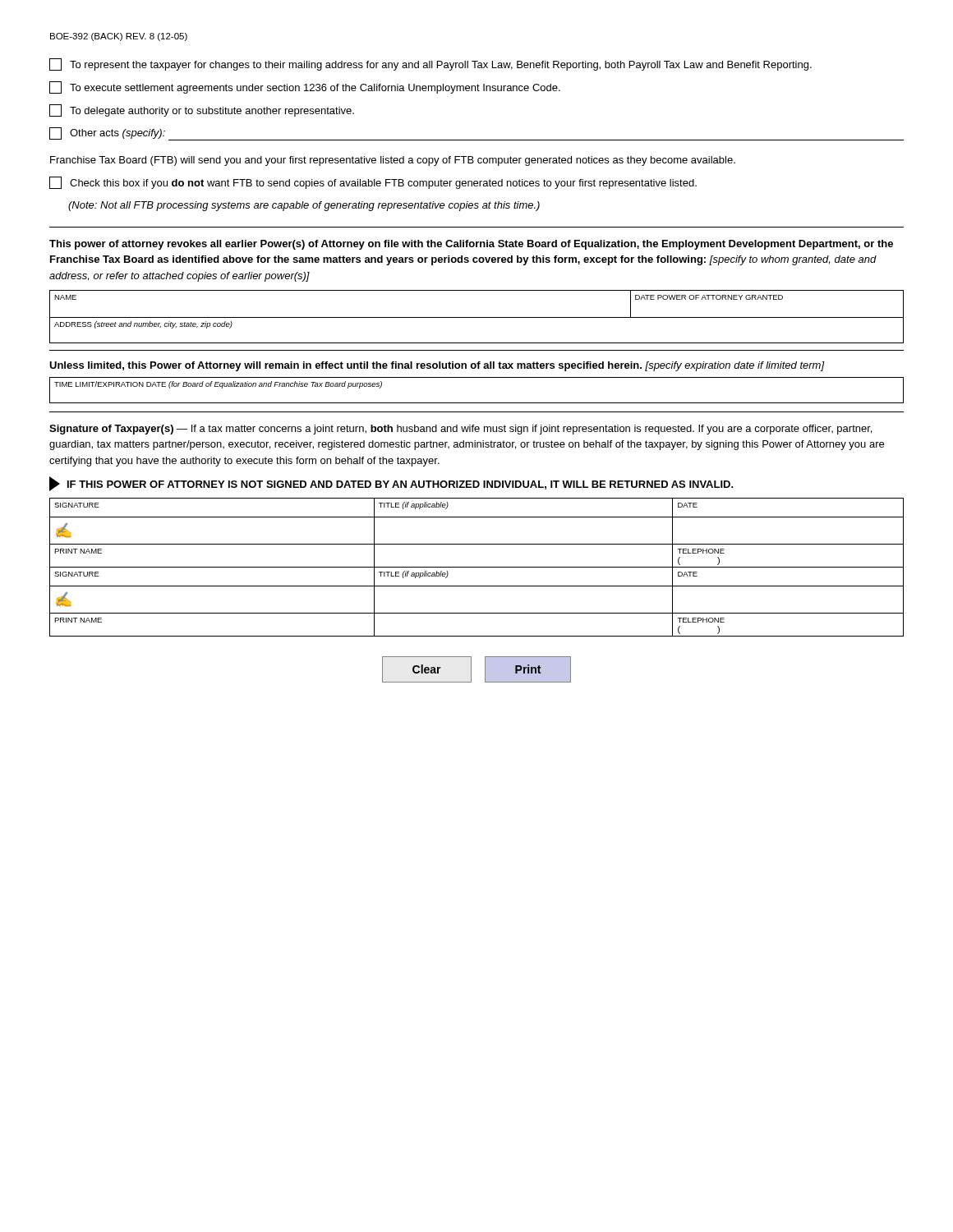Point to the text starting "To execute settlement agreements under section"
Viewport: 953px width, 1232px height.
[x=476, y=88]
